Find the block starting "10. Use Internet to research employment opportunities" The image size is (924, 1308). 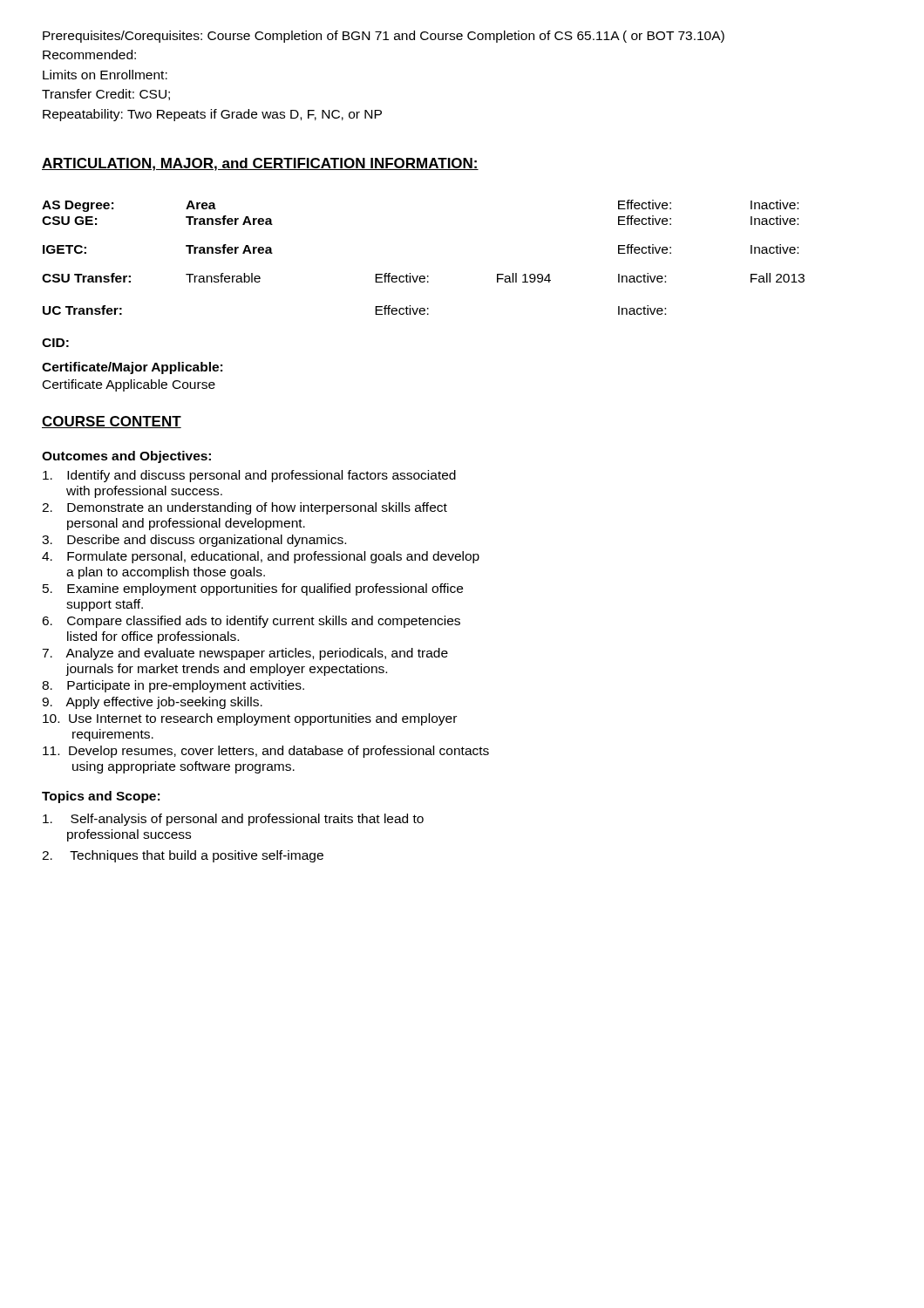point(249,727)
